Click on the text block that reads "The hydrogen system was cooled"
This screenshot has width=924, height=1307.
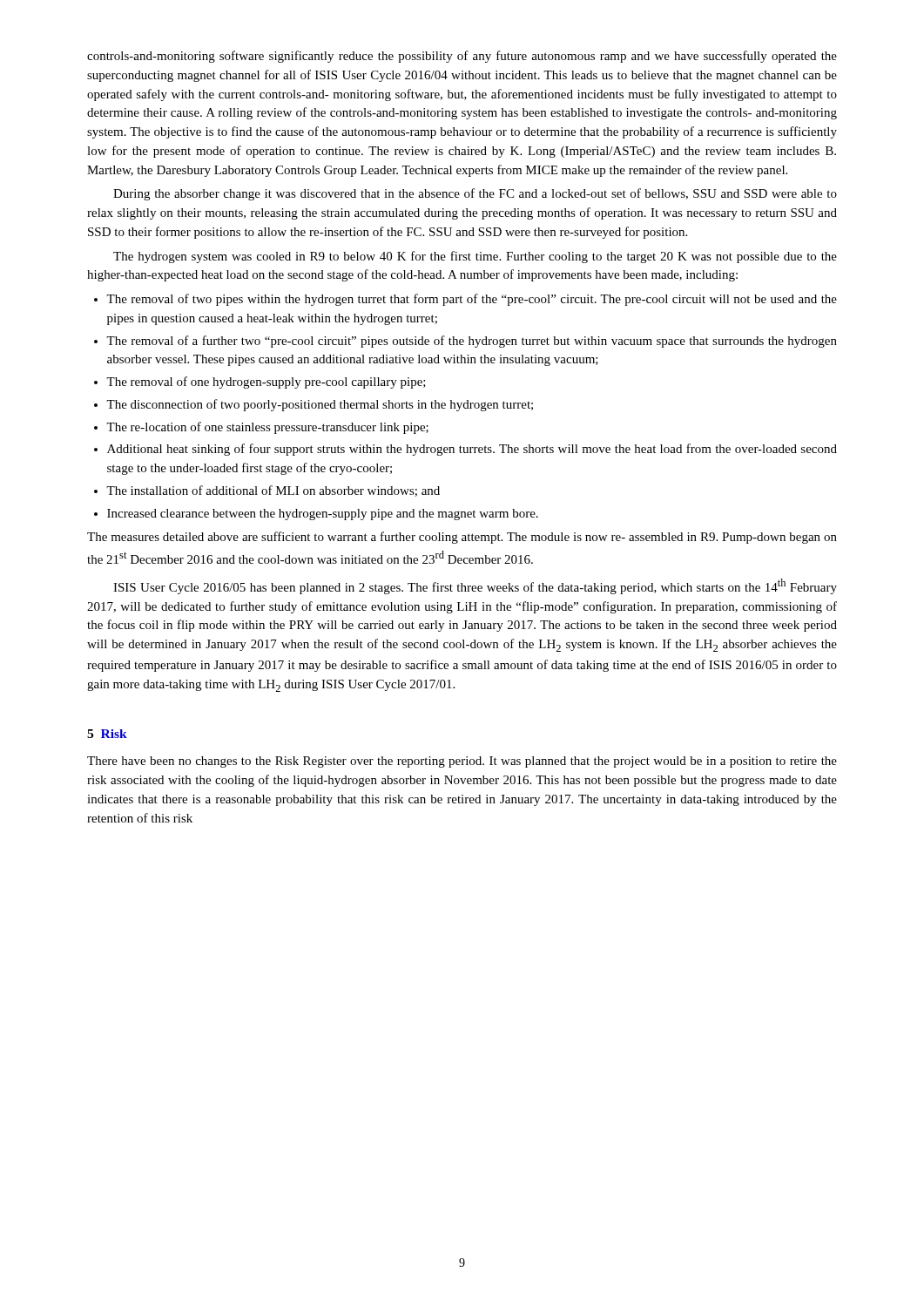pos(462,266)
